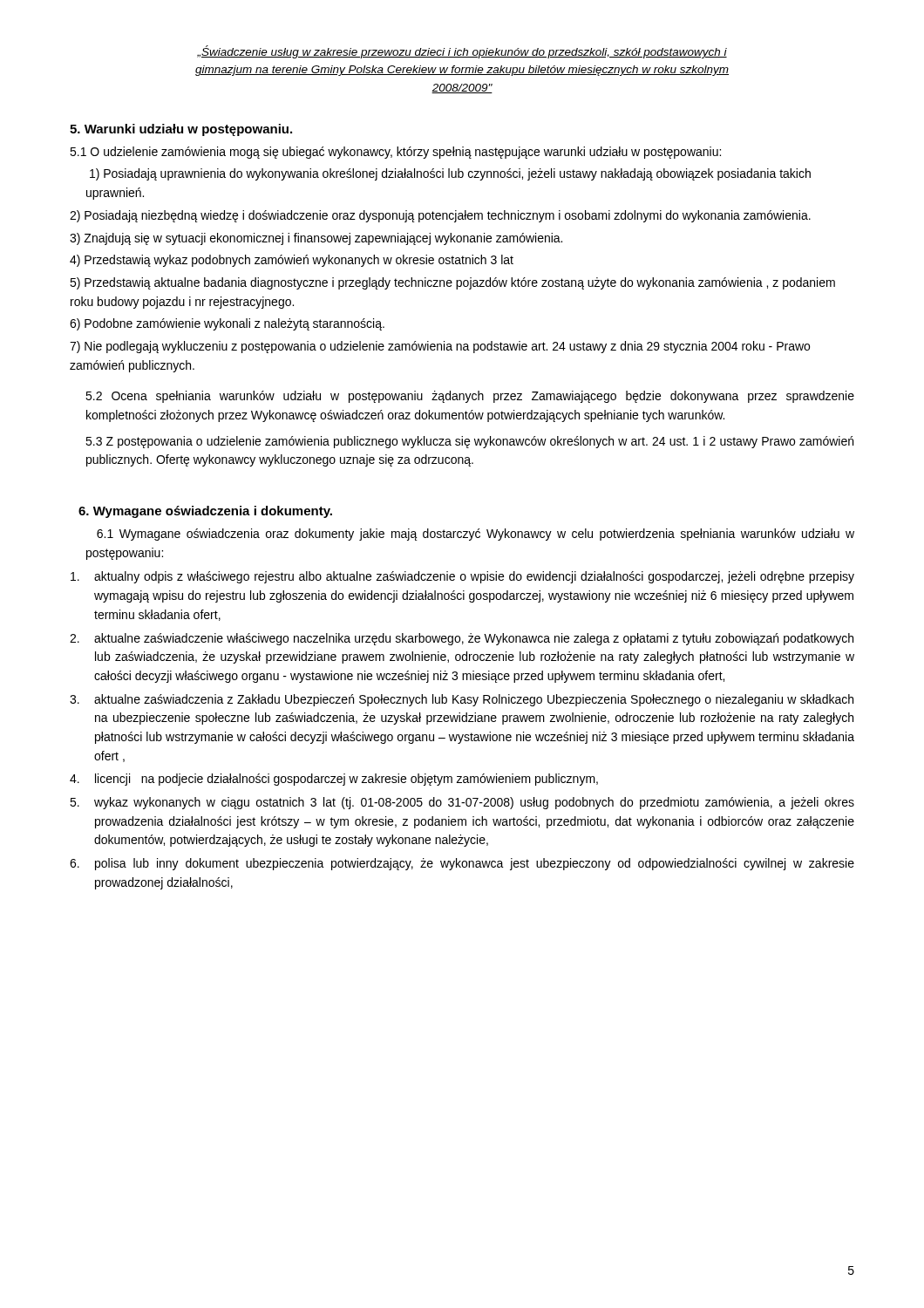Click on the text block that says "1 O udzielenie zamówienia"
924x1308 pixels.
click(x=396, y=152)
